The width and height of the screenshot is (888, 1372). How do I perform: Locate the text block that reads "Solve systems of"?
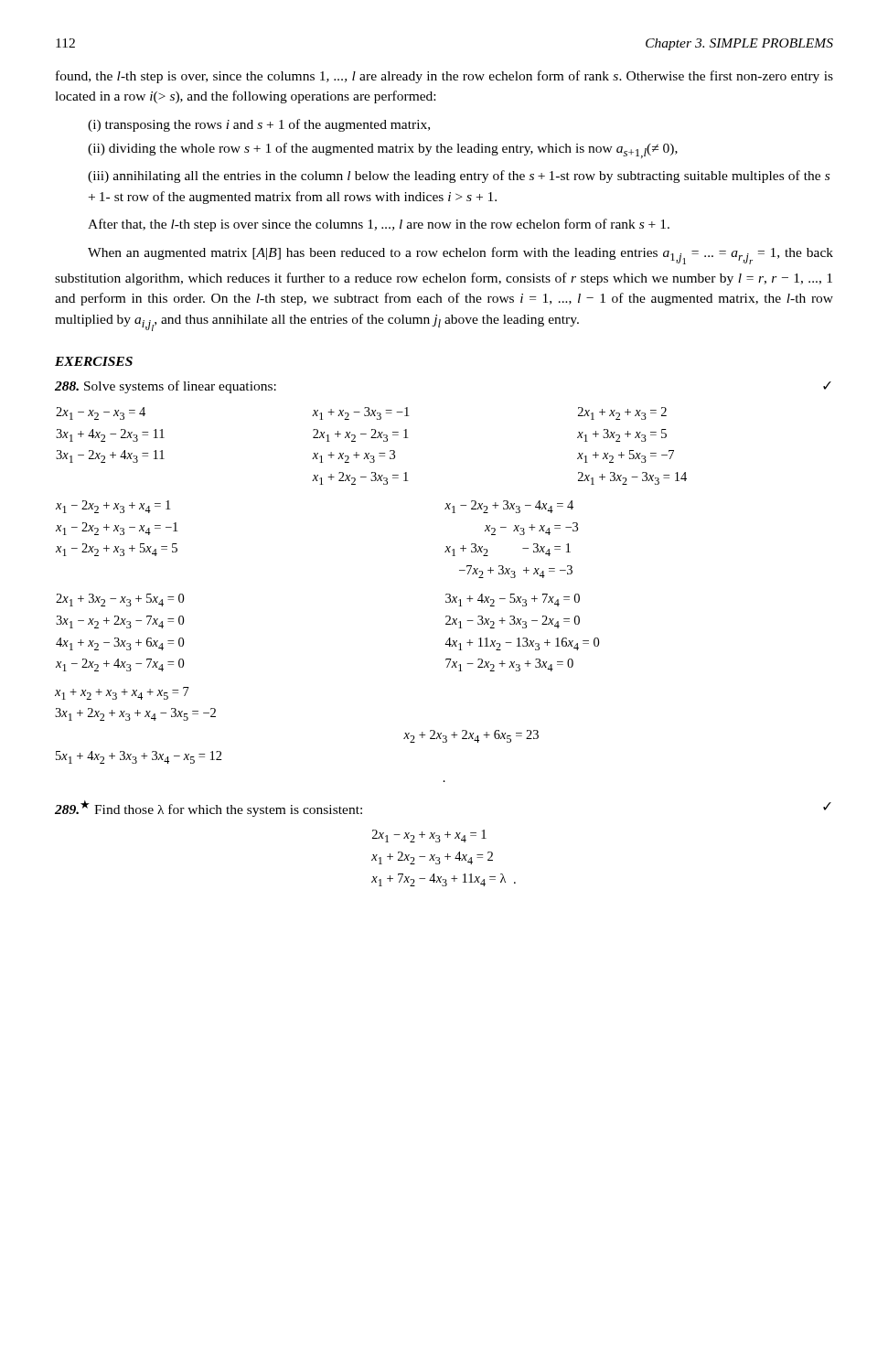point(161,387)
